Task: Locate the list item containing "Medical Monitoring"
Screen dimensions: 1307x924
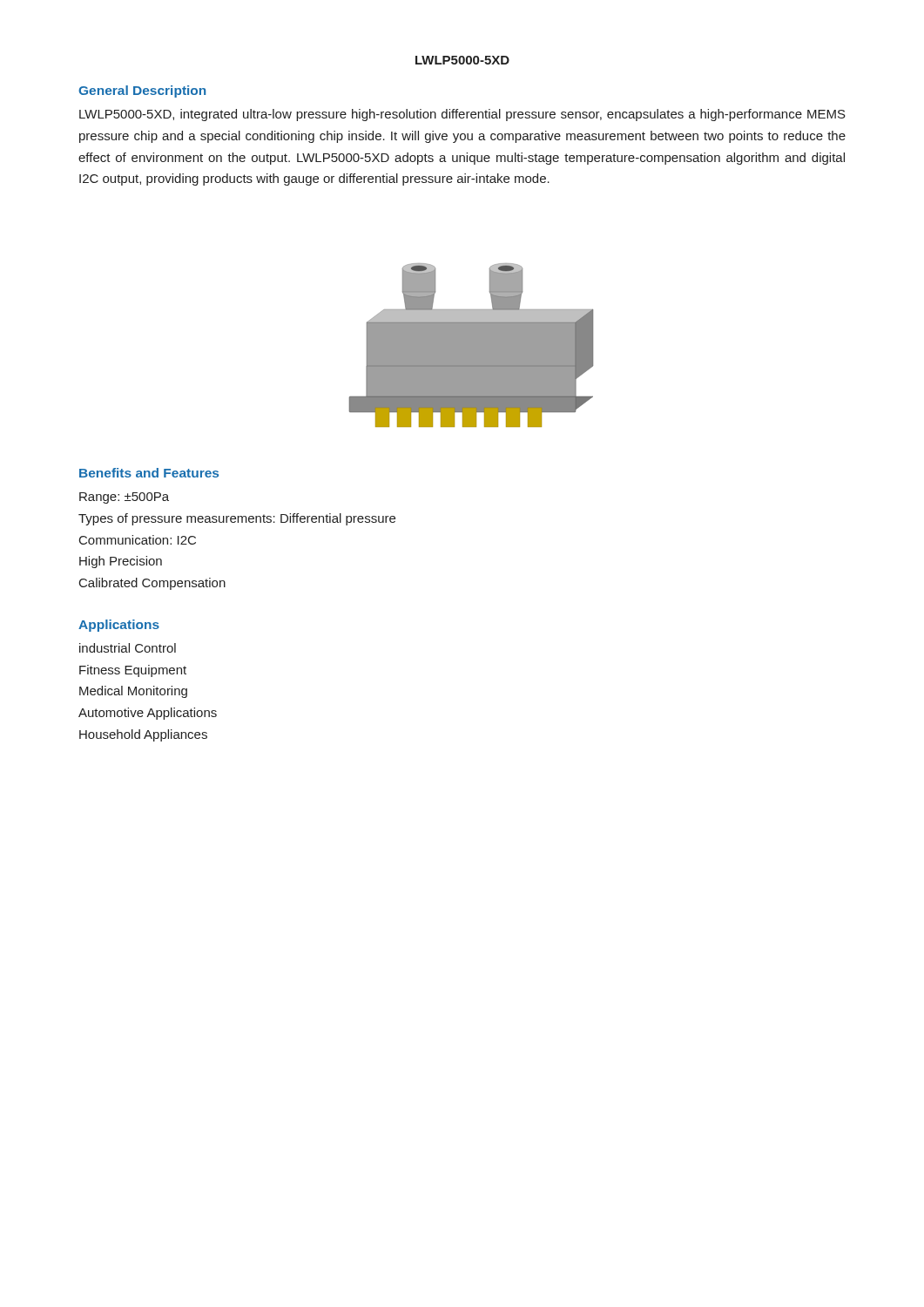Action: coord(133,691)
